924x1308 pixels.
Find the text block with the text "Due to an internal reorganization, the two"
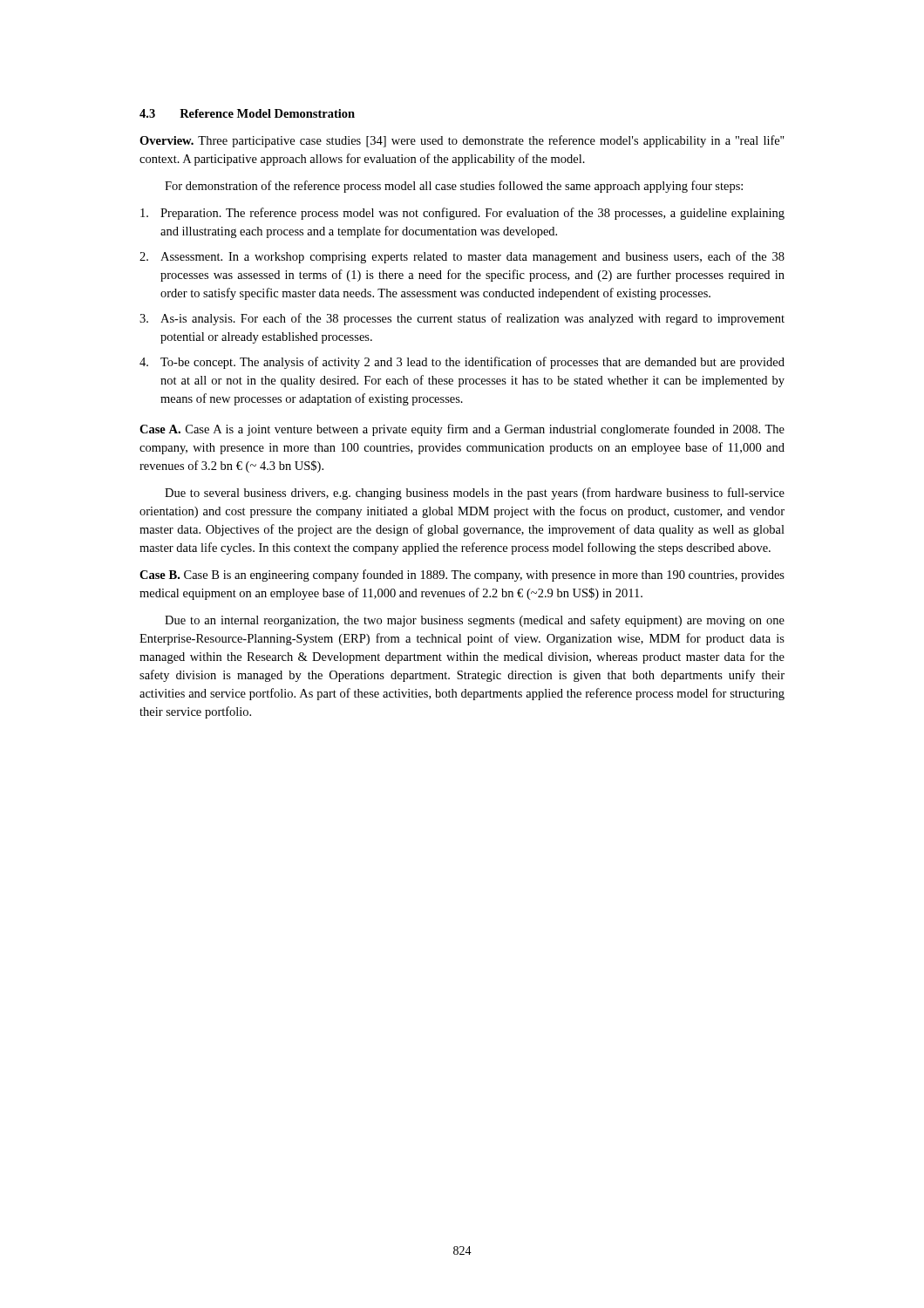tap(462, 667)
